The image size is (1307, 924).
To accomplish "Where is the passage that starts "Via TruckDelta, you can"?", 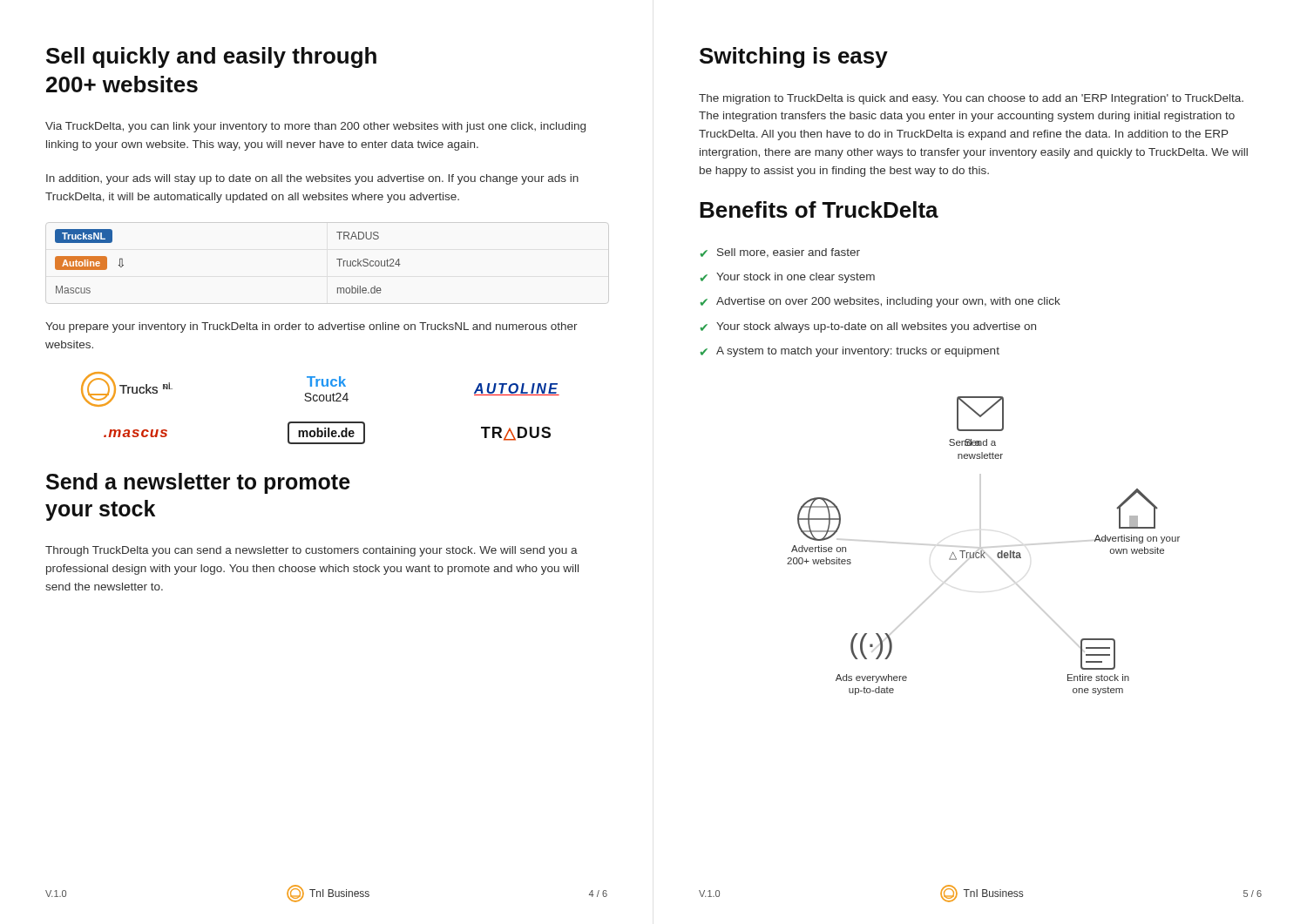I will click(326, 136).
